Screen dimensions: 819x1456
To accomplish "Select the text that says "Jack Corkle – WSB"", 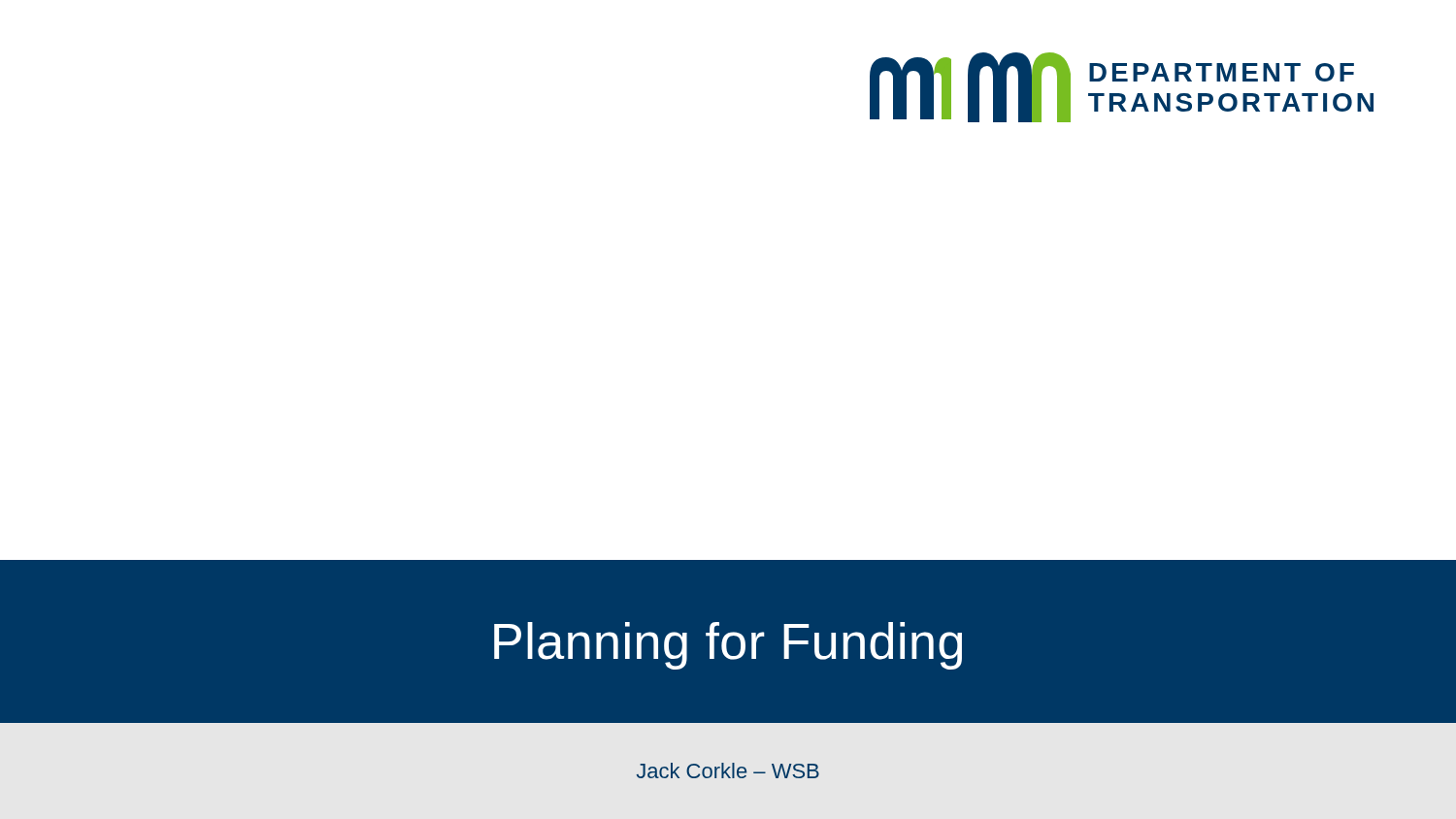I will click(x=728, y=770).
